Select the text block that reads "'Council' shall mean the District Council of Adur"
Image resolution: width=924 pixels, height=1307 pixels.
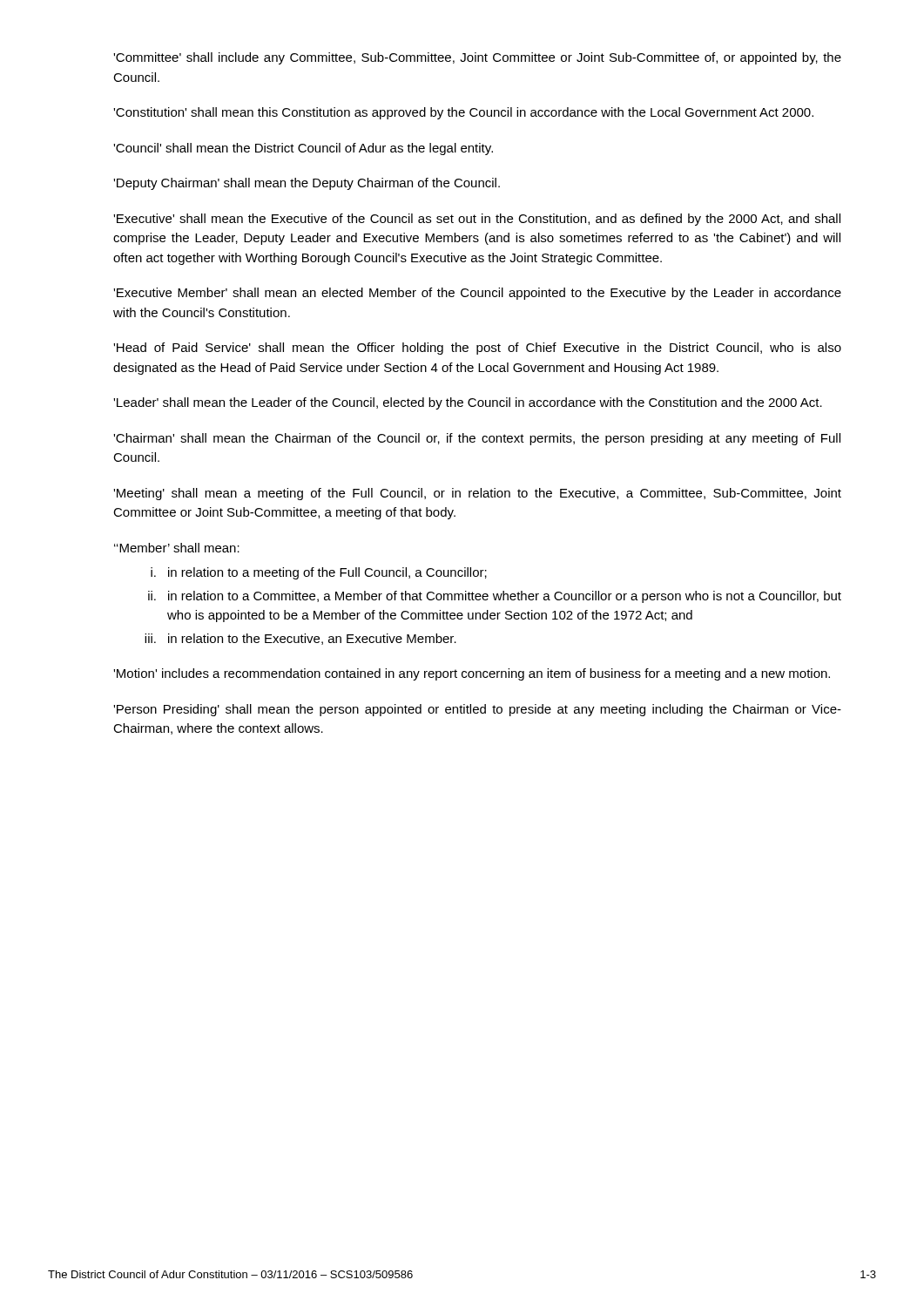(x=304, y=147)
